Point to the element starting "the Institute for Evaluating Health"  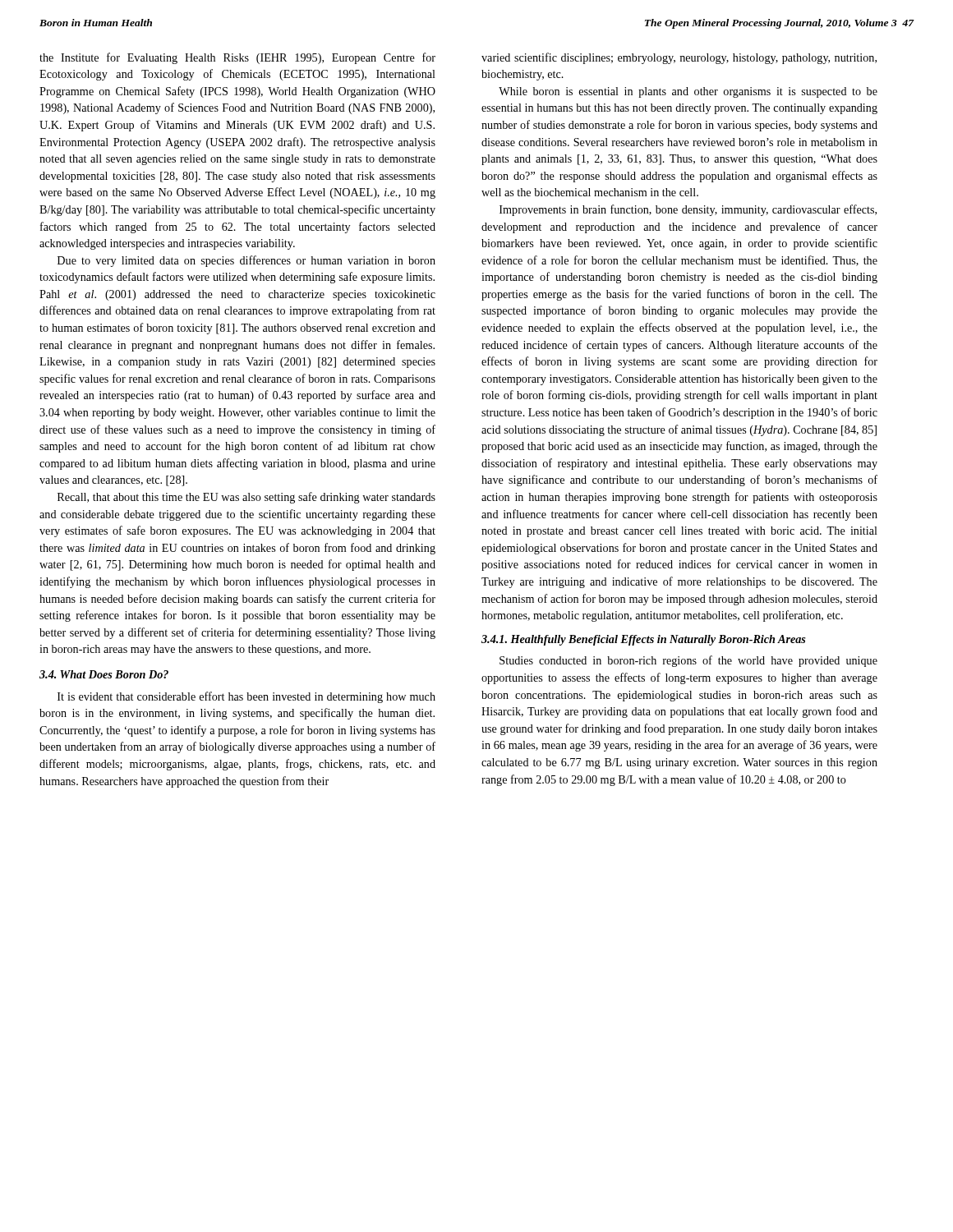tap(237, 150)
